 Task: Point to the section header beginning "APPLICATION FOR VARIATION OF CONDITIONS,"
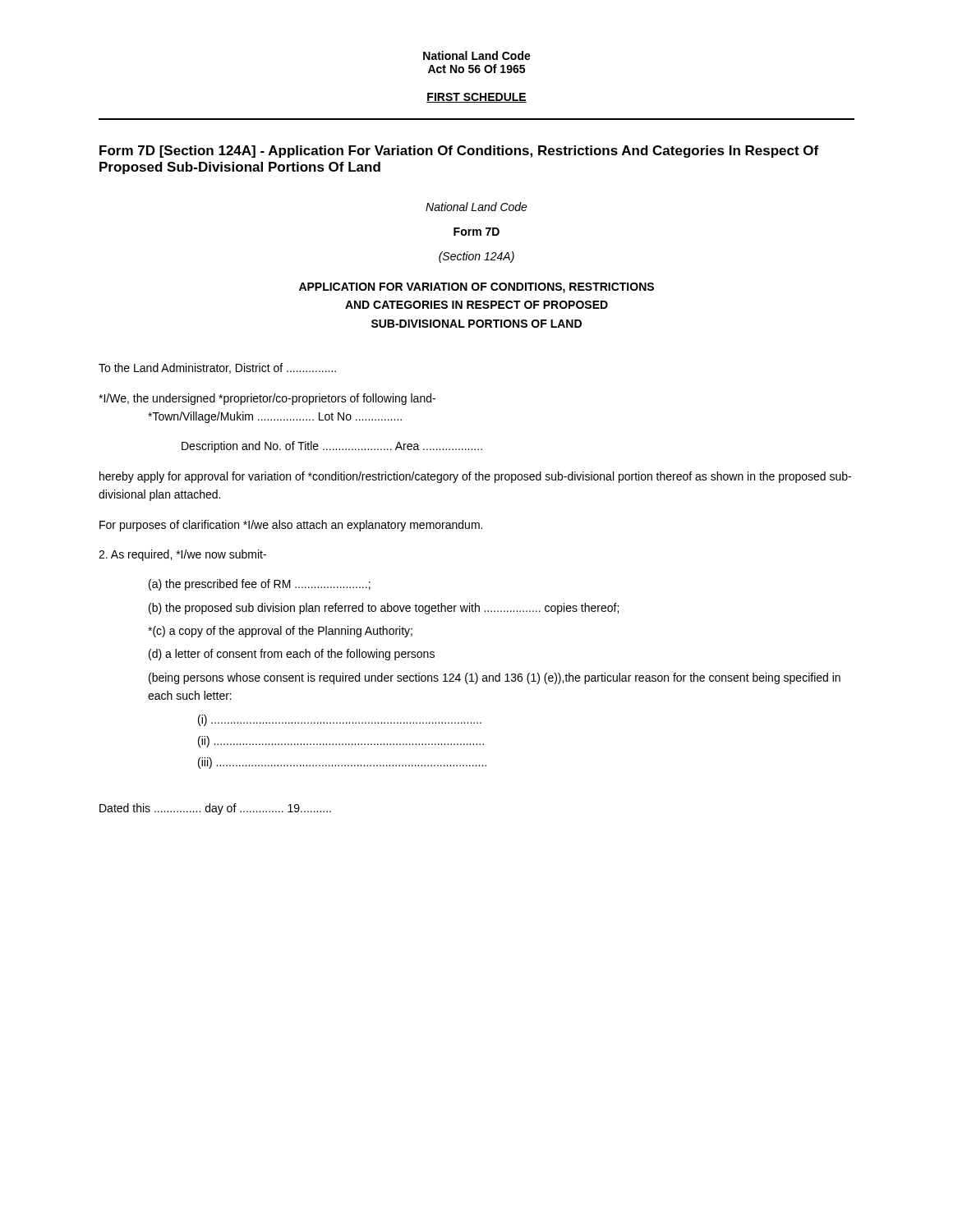pyautogui.click(x=476, y=305)
